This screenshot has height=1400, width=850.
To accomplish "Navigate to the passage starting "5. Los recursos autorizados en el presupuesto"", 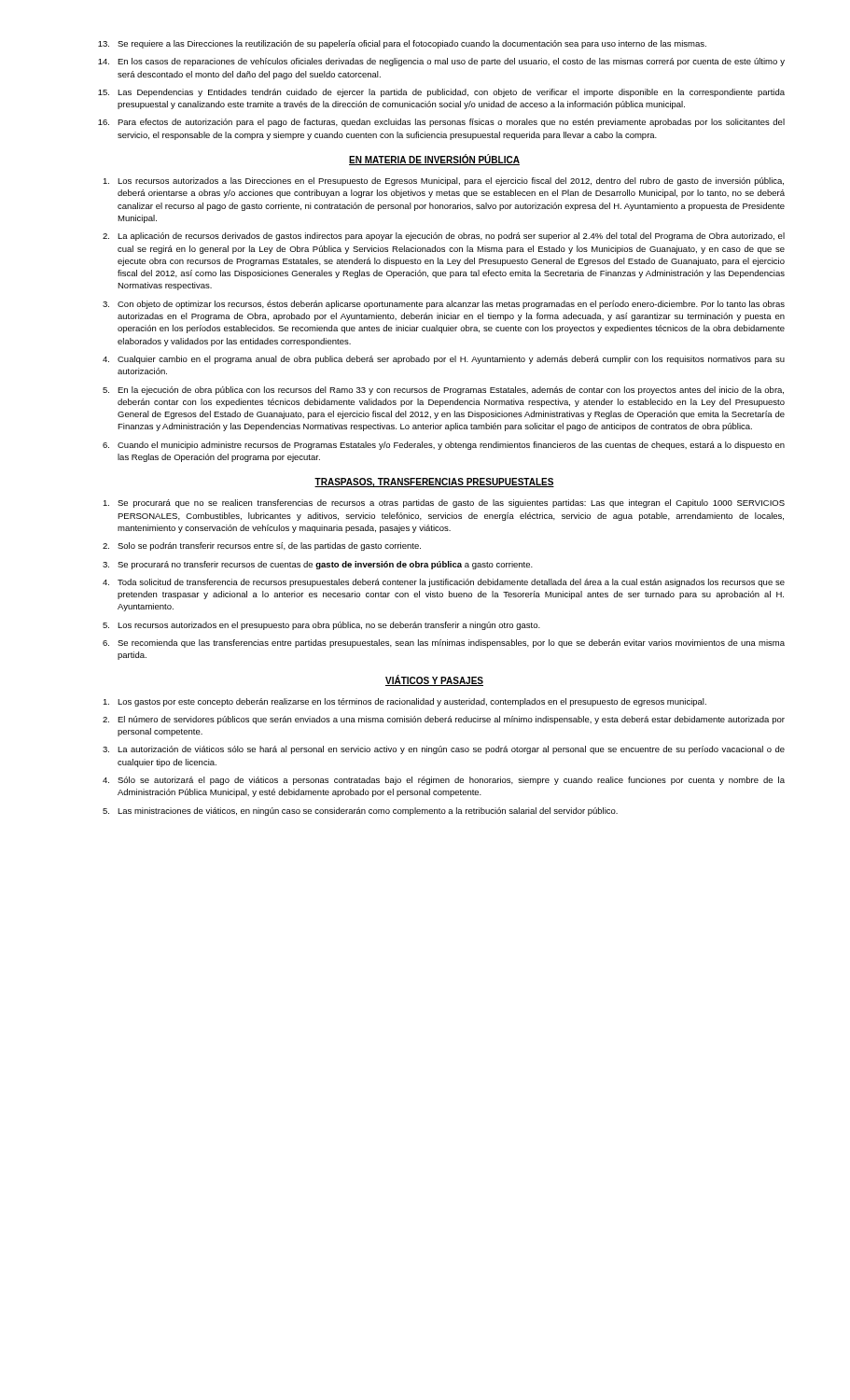I will click(x=434, y=625).
